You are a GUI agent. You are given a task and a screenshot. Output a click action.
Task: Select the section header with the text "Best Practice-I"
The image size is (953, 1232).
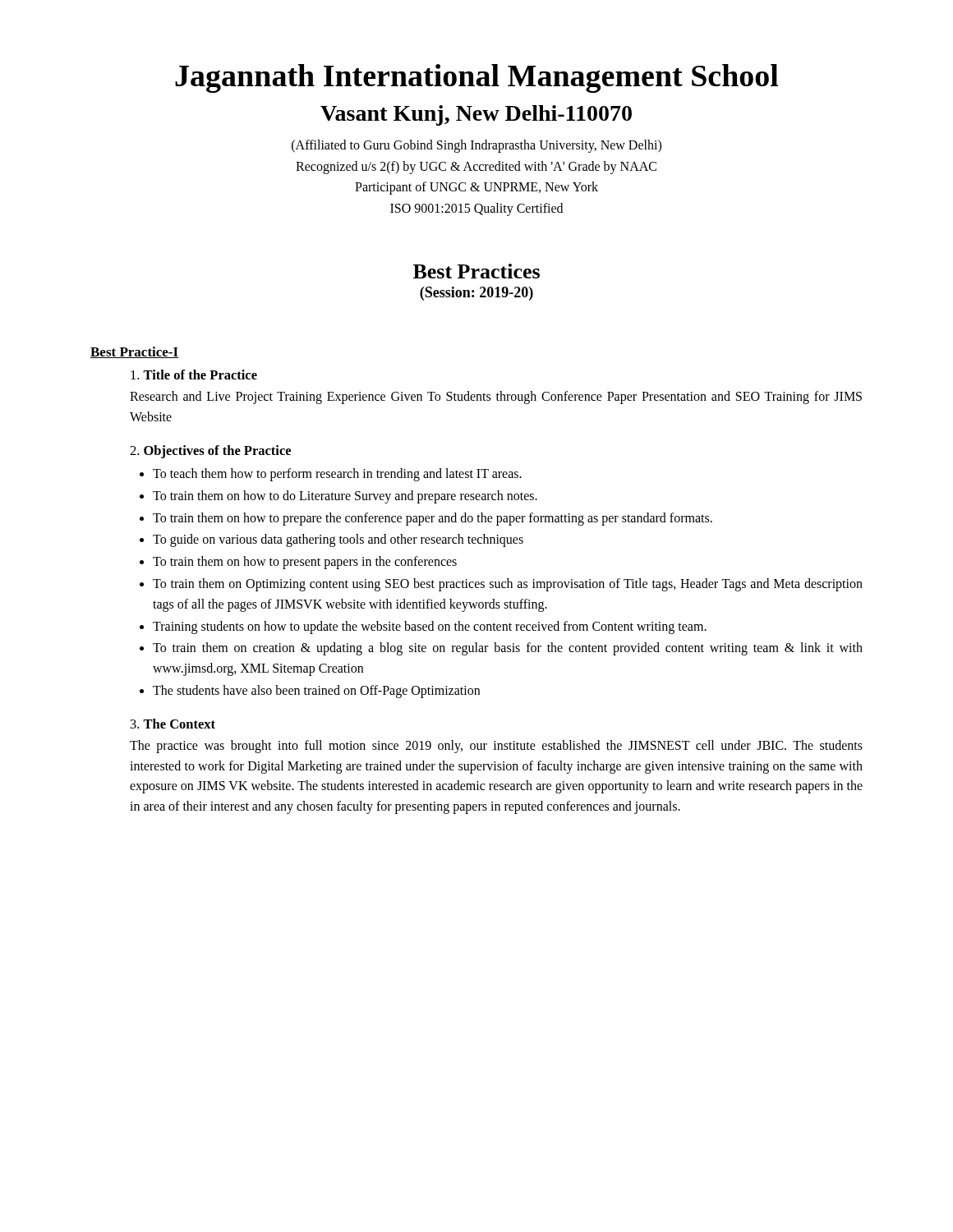(134, 352)
